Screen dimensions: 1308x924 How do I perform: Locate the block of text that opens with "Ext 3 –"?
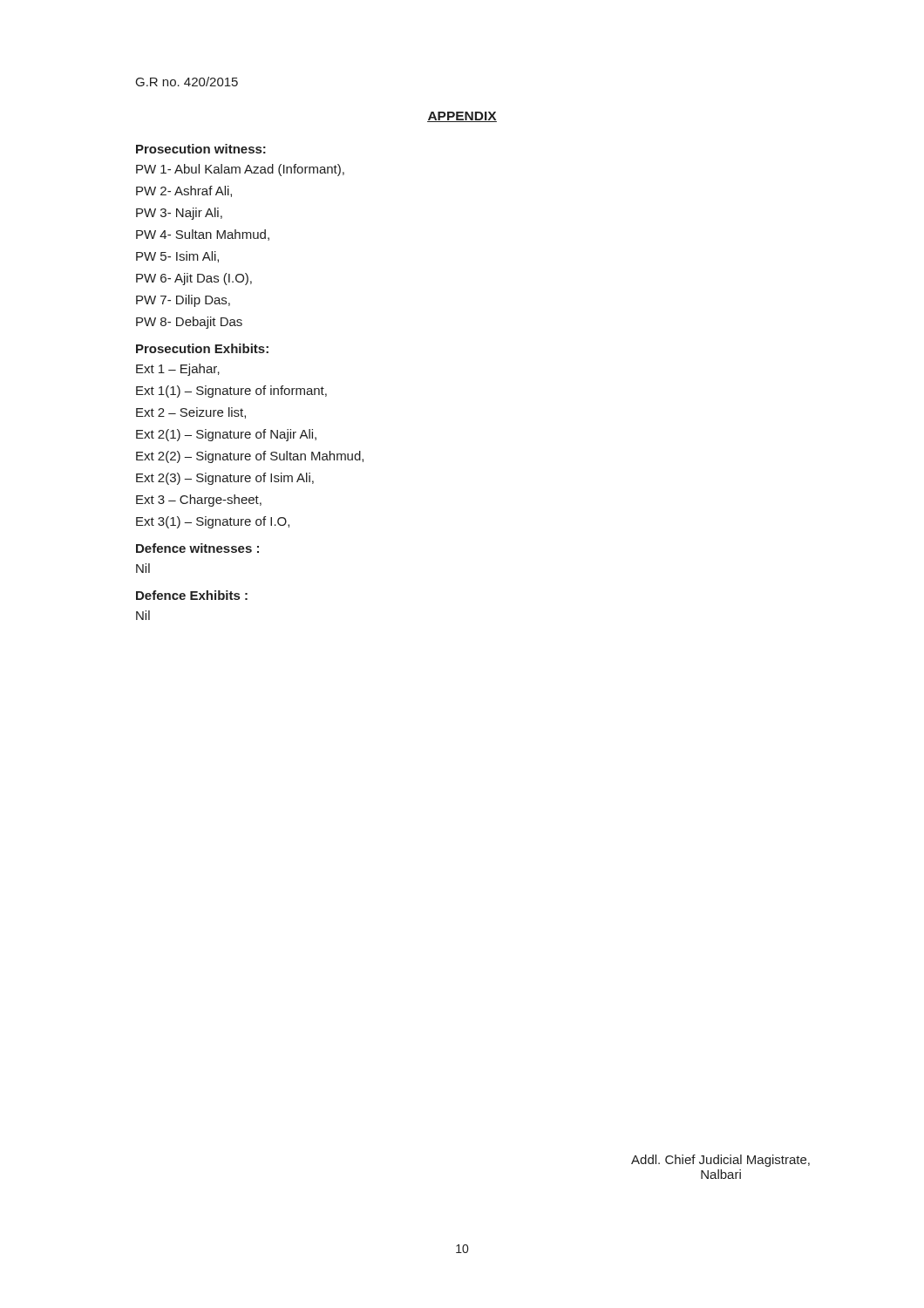pyautogui.click(x=199, y=499)
